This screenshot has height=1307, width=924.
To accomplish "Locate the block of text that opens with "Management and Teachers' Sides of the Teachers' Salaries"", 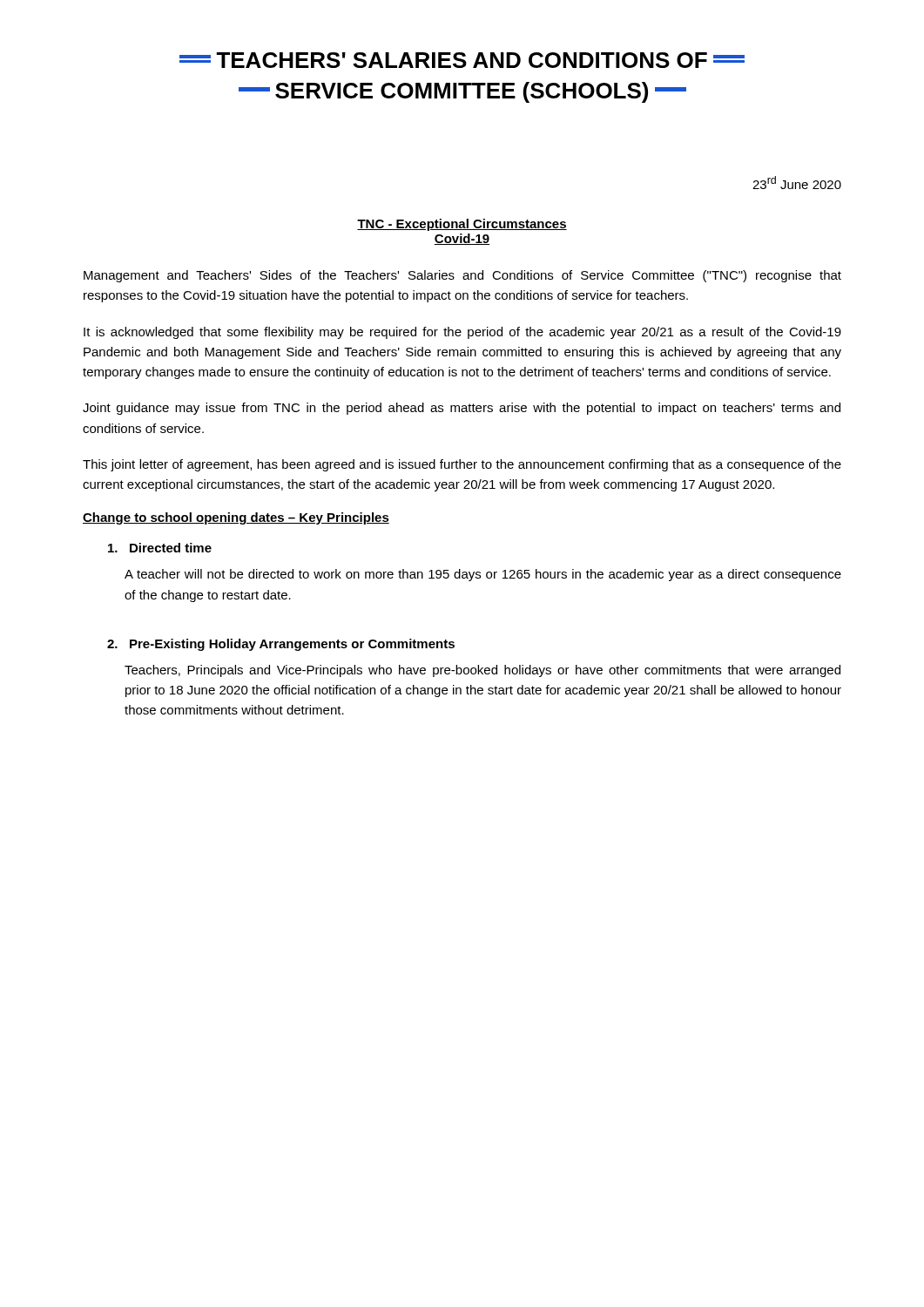I will tap(462, 285).
